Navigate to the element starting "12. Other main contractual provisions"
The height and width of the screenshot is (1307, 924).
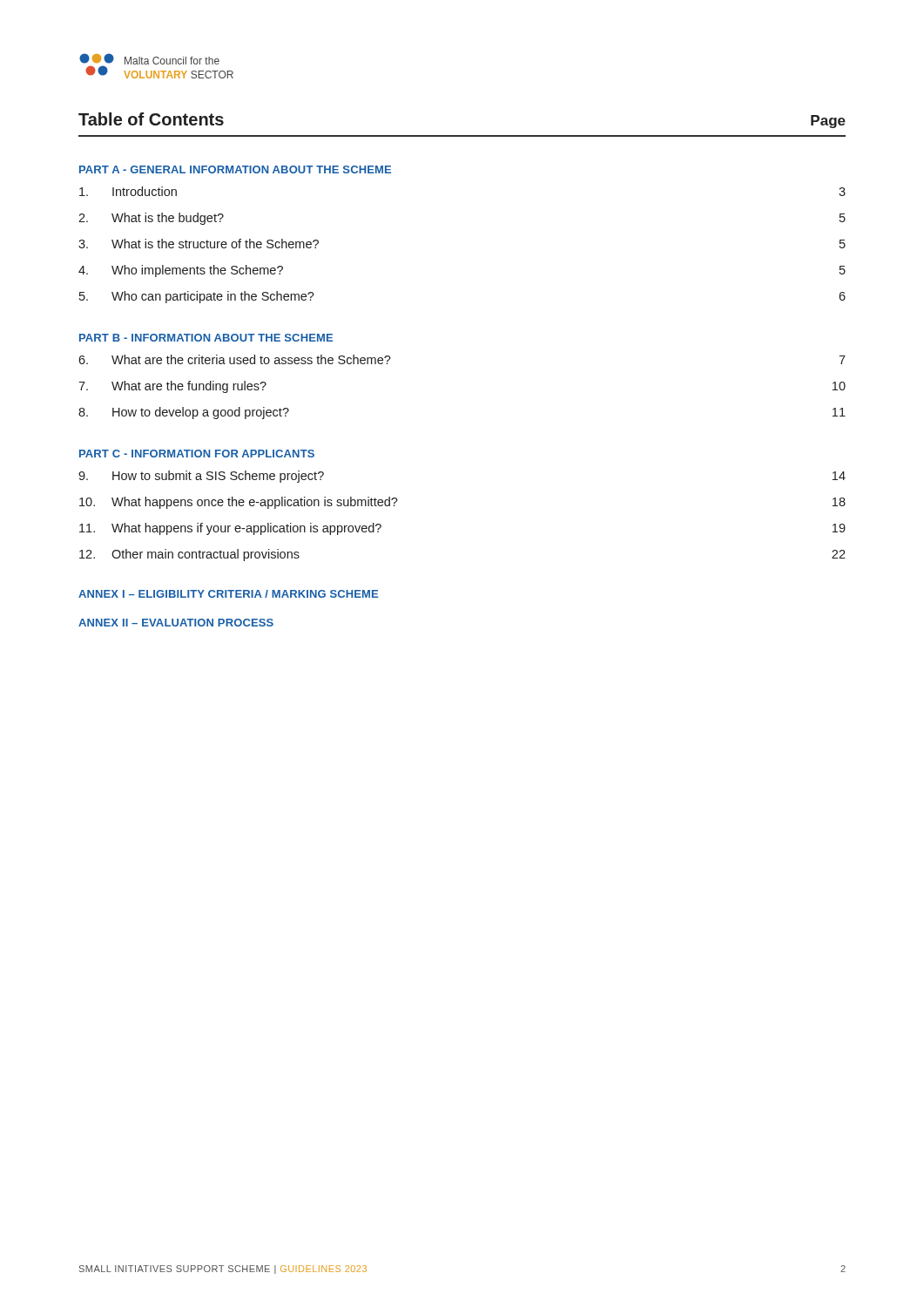point(199,555)
